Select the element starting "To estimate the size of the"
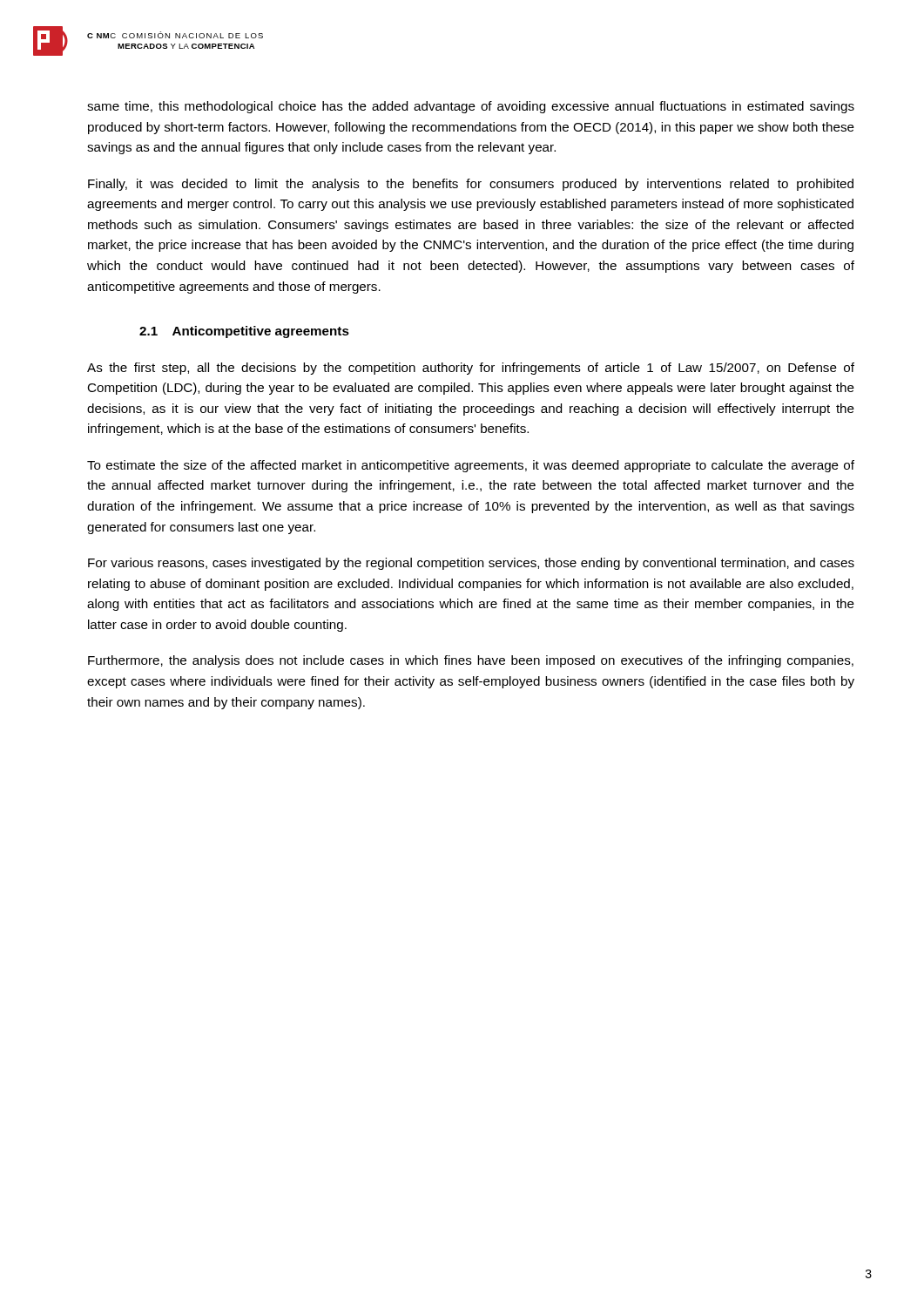This screenshot has height=1307, width=924. pos(471,496)
